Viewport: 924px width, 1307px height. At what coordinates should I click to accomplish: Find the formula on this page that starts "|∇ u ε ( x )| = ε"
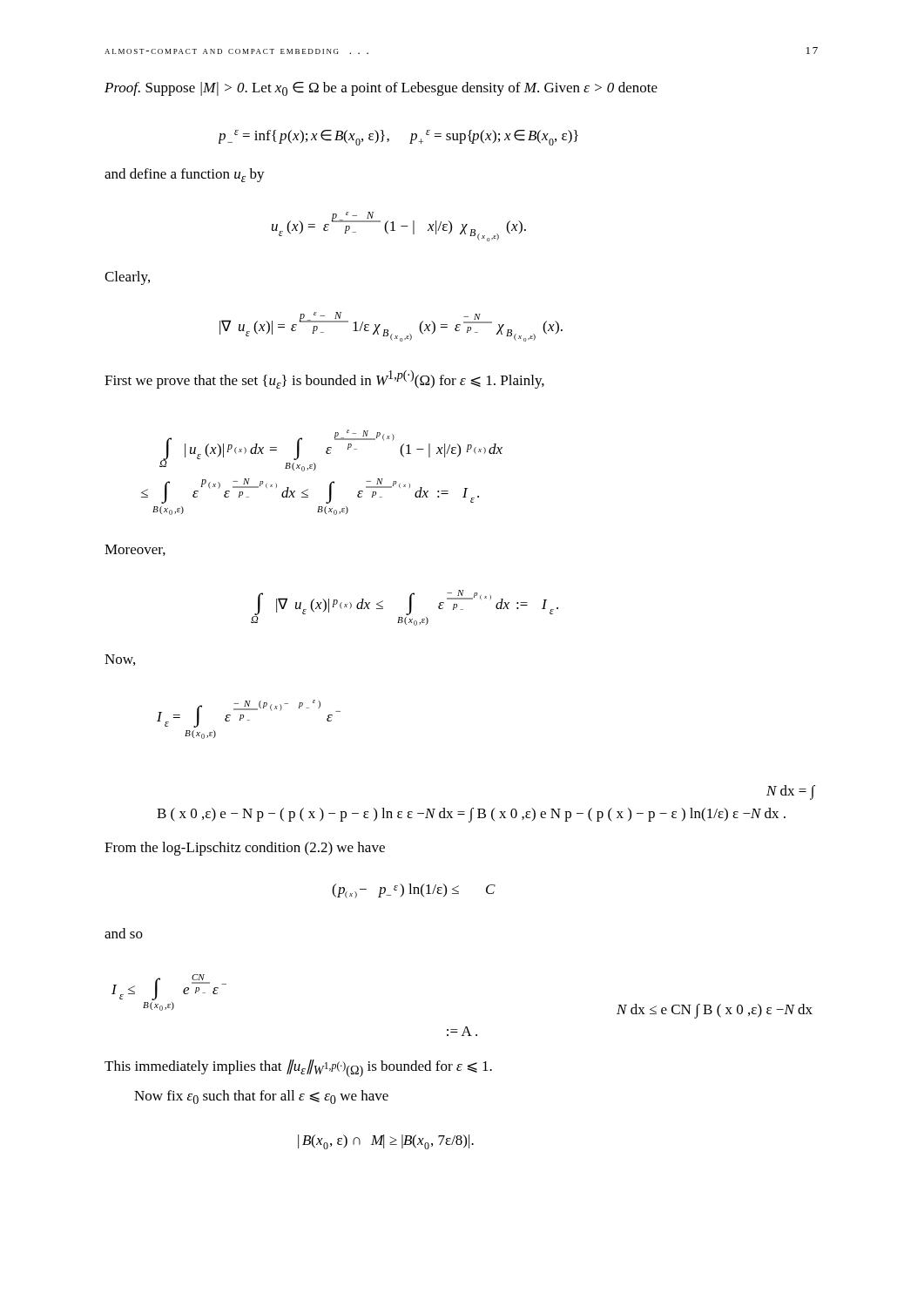(462, 324)
